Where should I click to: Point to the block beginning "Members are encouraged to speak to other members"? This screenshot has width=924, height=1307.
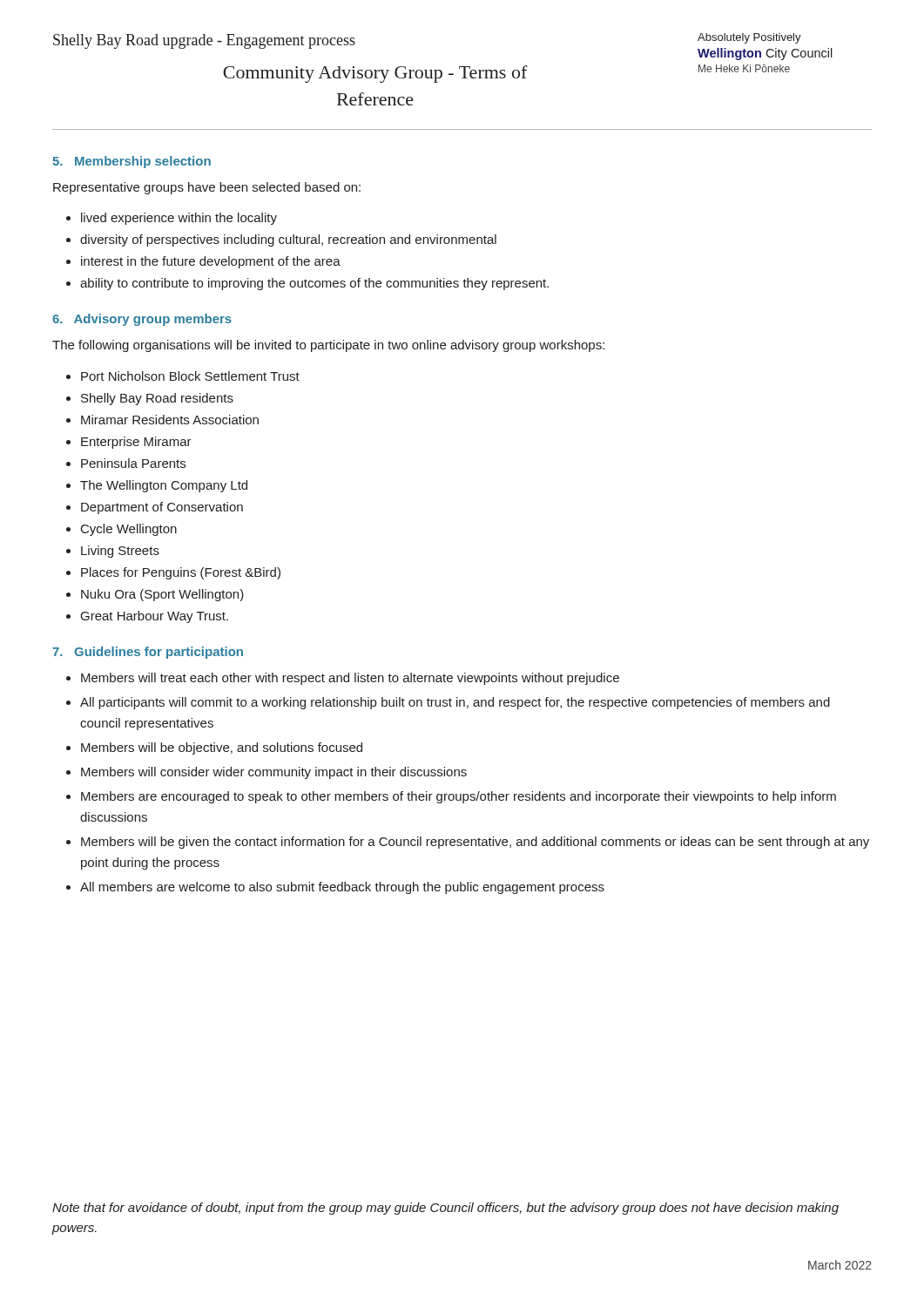pyautogui.click(x=458, y=806)
